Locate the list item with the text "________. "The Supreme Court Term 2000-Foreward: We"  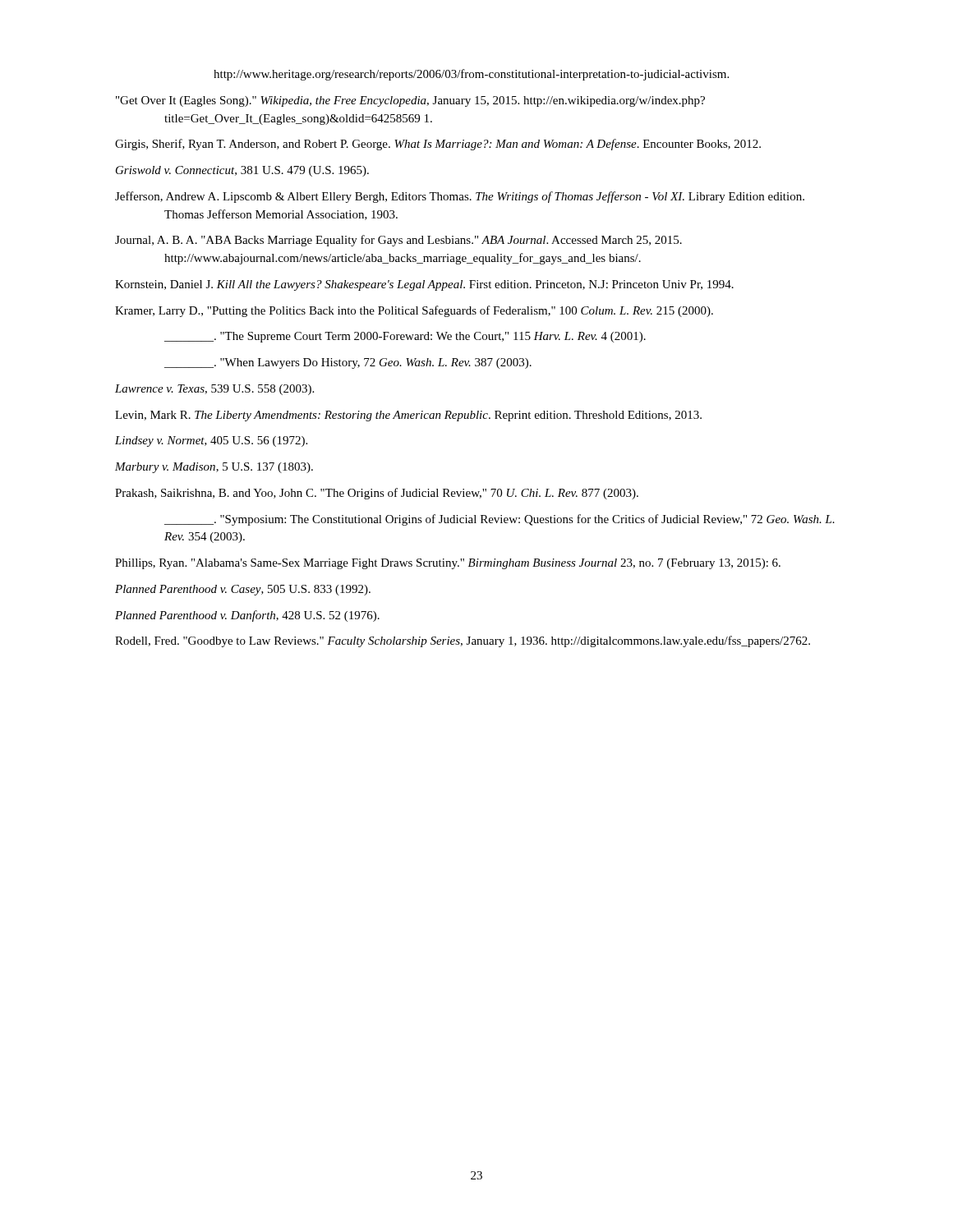pos(405,336)
